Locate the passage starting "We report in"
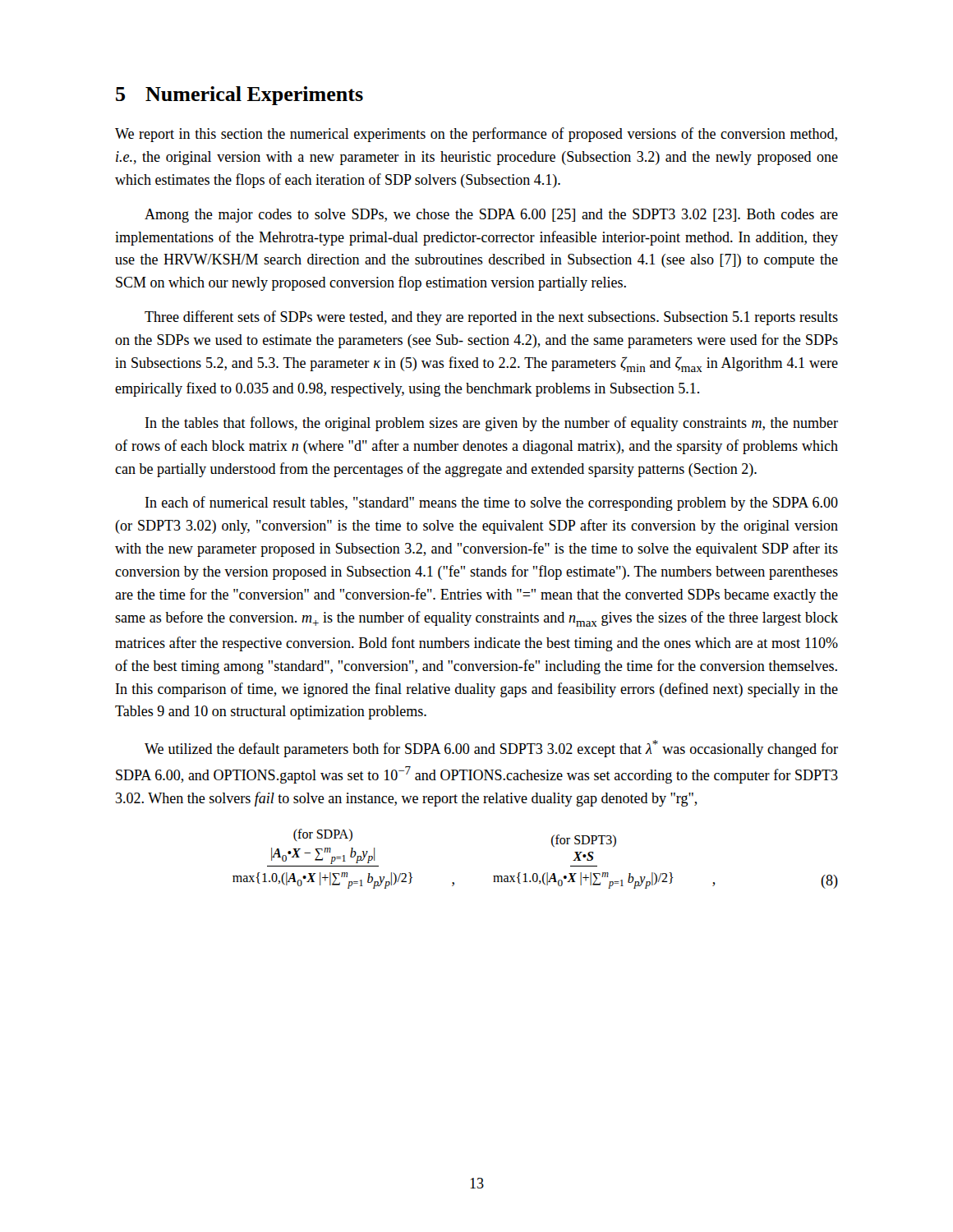953x1232 pixels. (476, 158)
